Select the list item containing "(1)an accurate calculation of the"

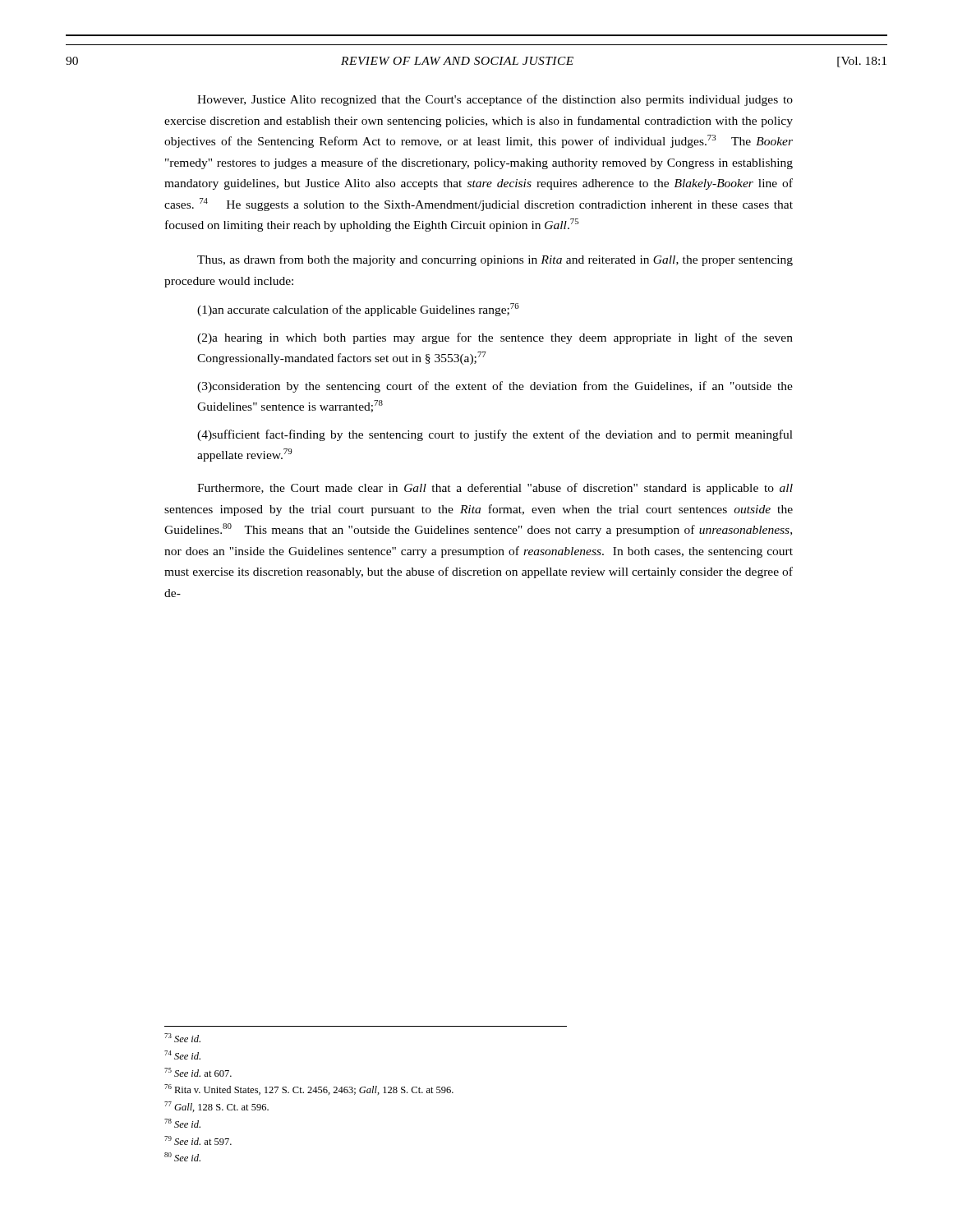click(358, 308)
